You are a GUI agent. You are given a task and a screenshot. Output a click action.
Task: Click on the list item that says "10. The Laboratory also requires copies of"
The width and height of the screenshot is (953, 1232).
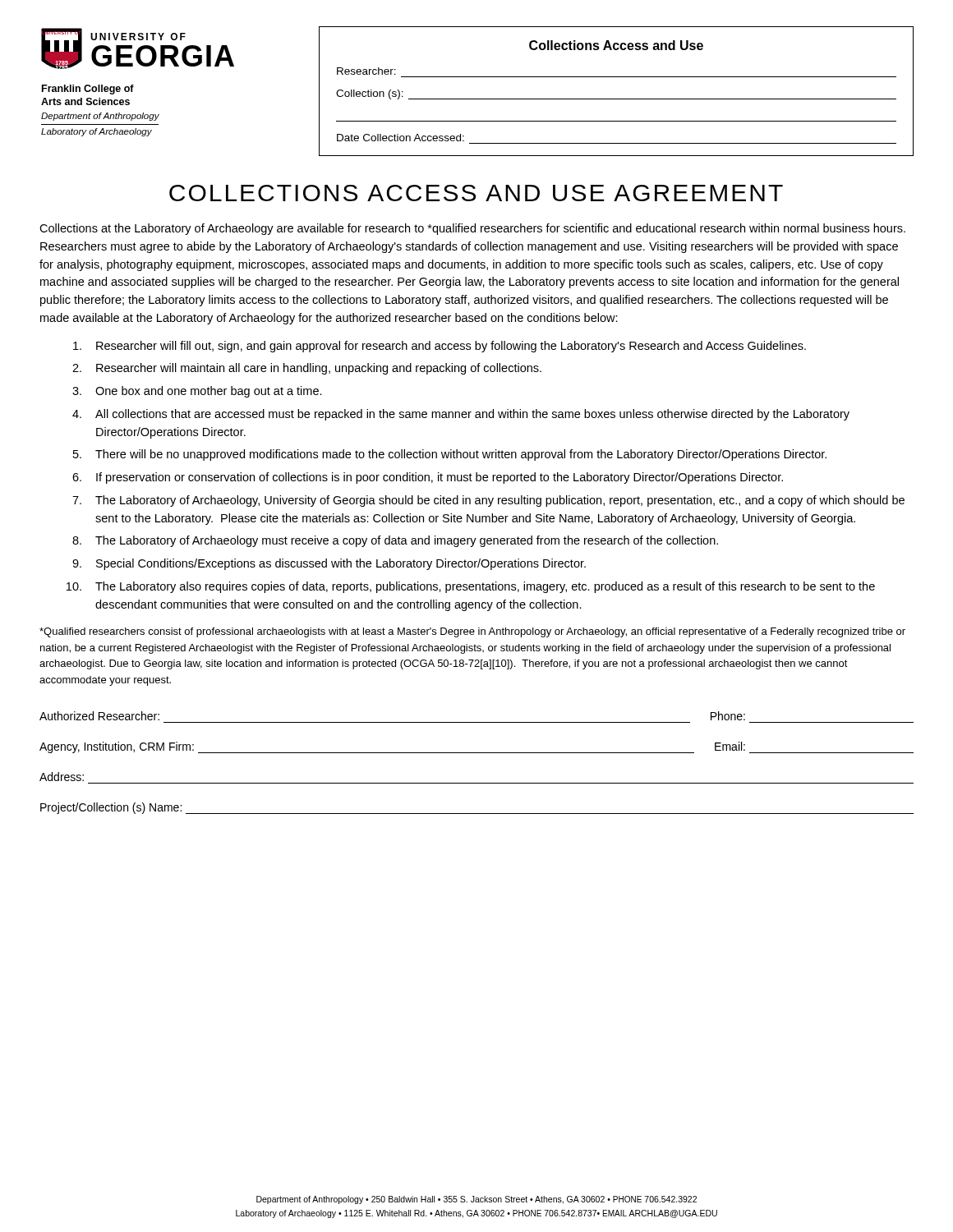click(476, 596)
